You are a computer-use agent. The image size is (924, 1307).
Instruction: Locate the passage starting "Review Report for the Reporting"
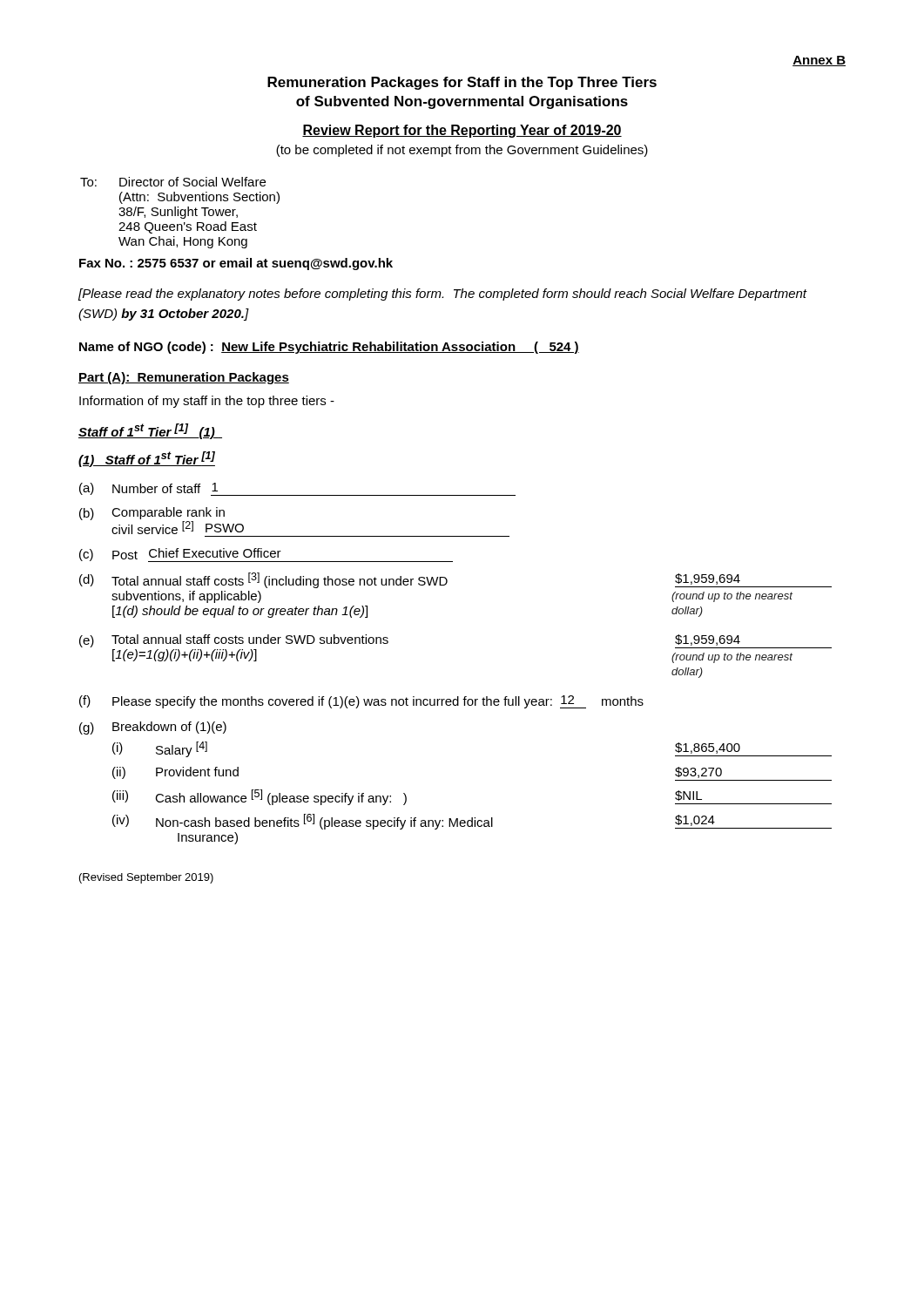pos(462,130)
